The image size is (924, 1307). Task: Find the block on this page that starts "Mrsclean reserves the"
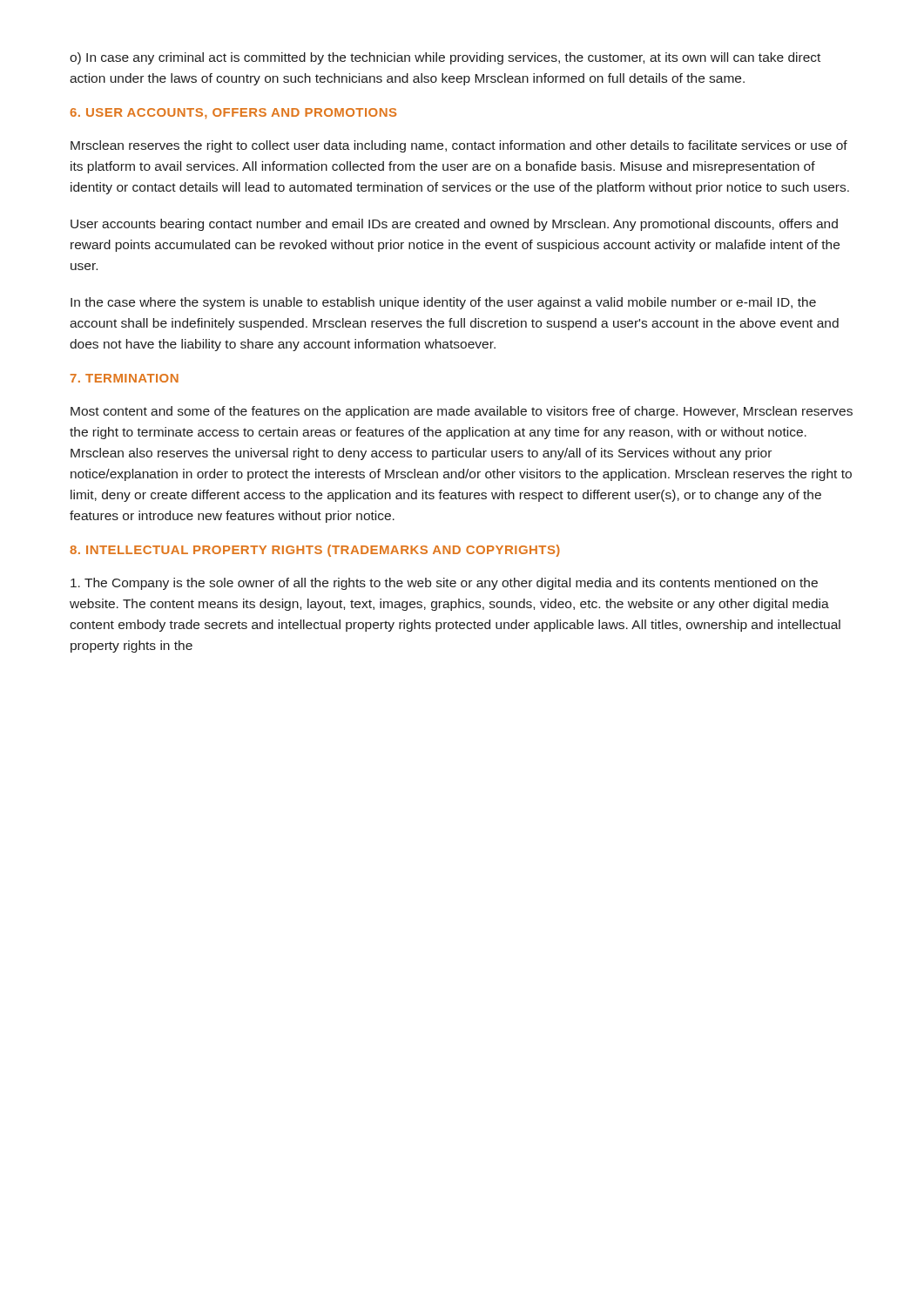coord(460,166)
